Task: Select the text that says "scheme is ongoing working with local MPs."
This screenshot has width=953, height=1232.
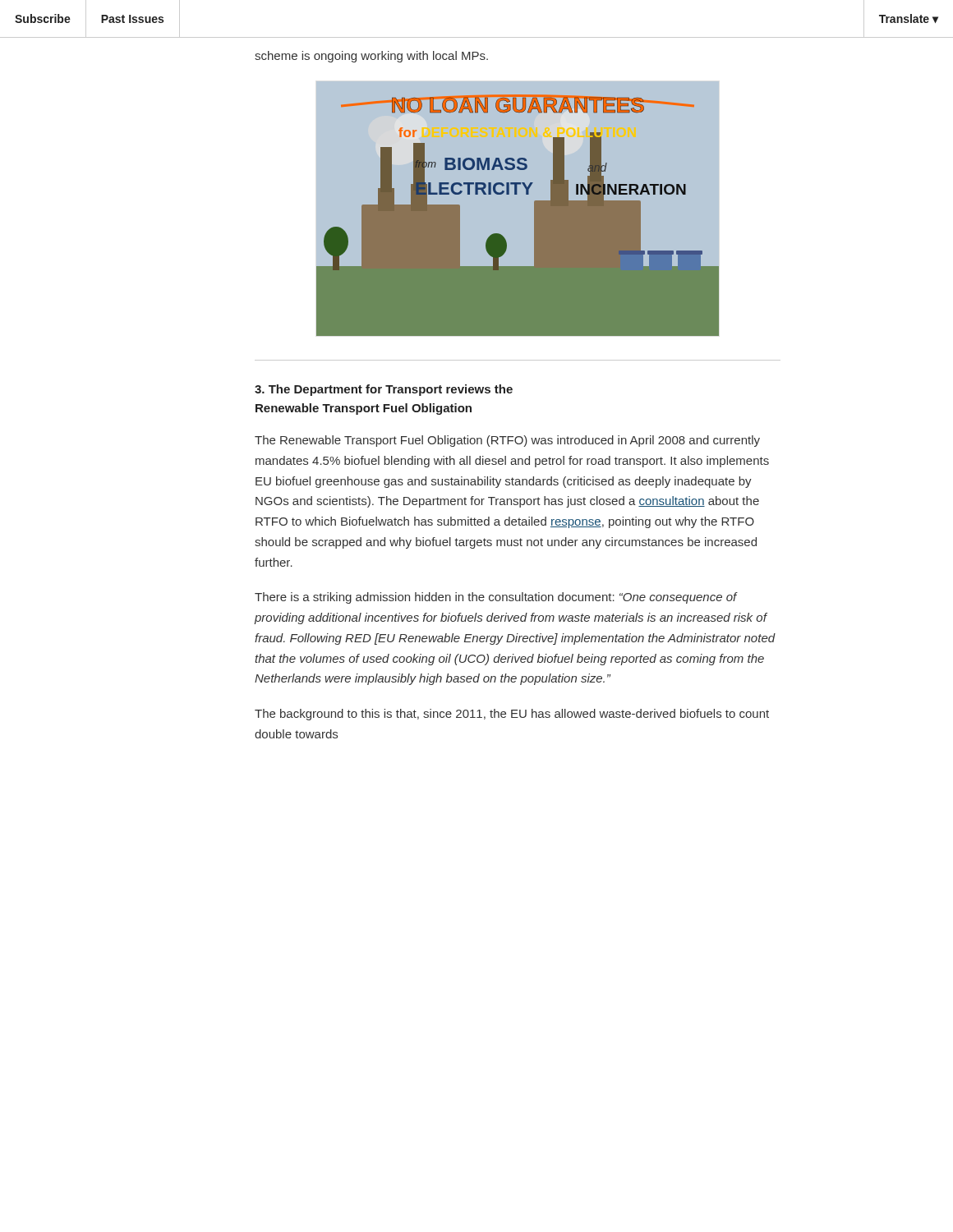Action: [x=372, y=55]
